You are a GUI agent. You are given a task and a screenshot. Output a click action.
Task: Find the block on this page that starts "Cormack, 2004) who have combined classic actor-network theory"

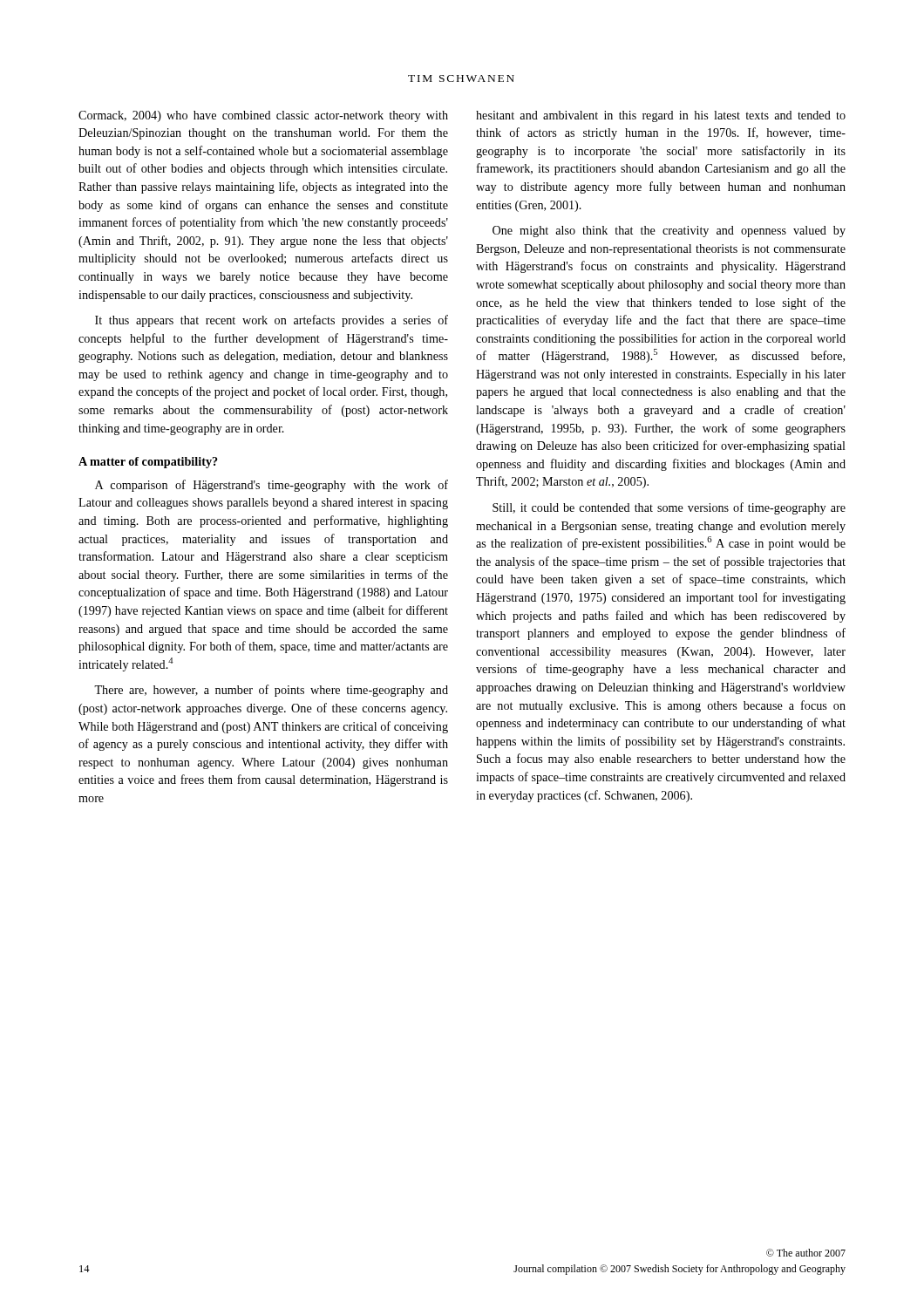tap(263, 205)
